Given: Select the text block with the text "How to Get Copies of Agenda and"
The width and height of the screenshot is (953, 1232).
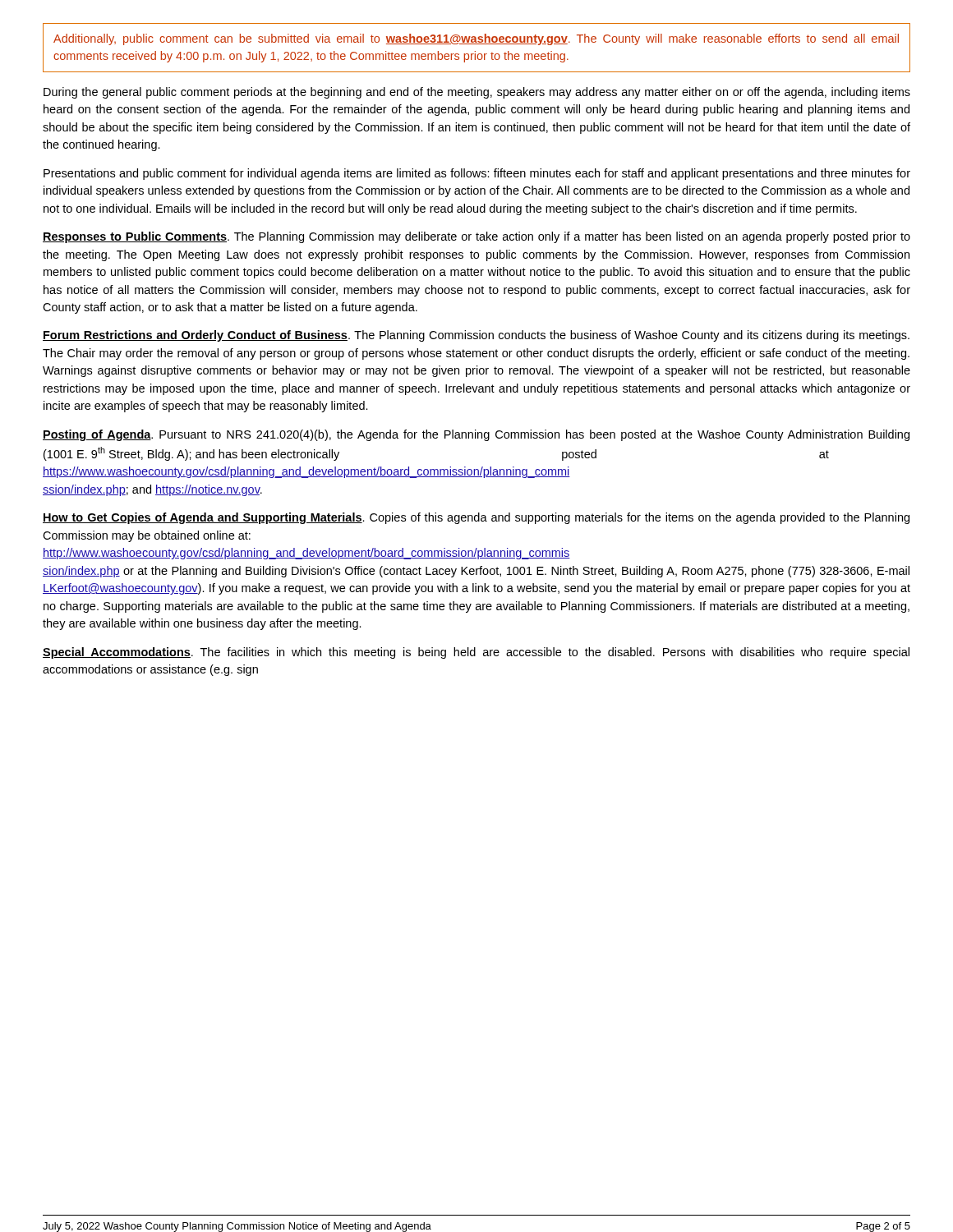Looking at the screenshot, I should point(476,571).
